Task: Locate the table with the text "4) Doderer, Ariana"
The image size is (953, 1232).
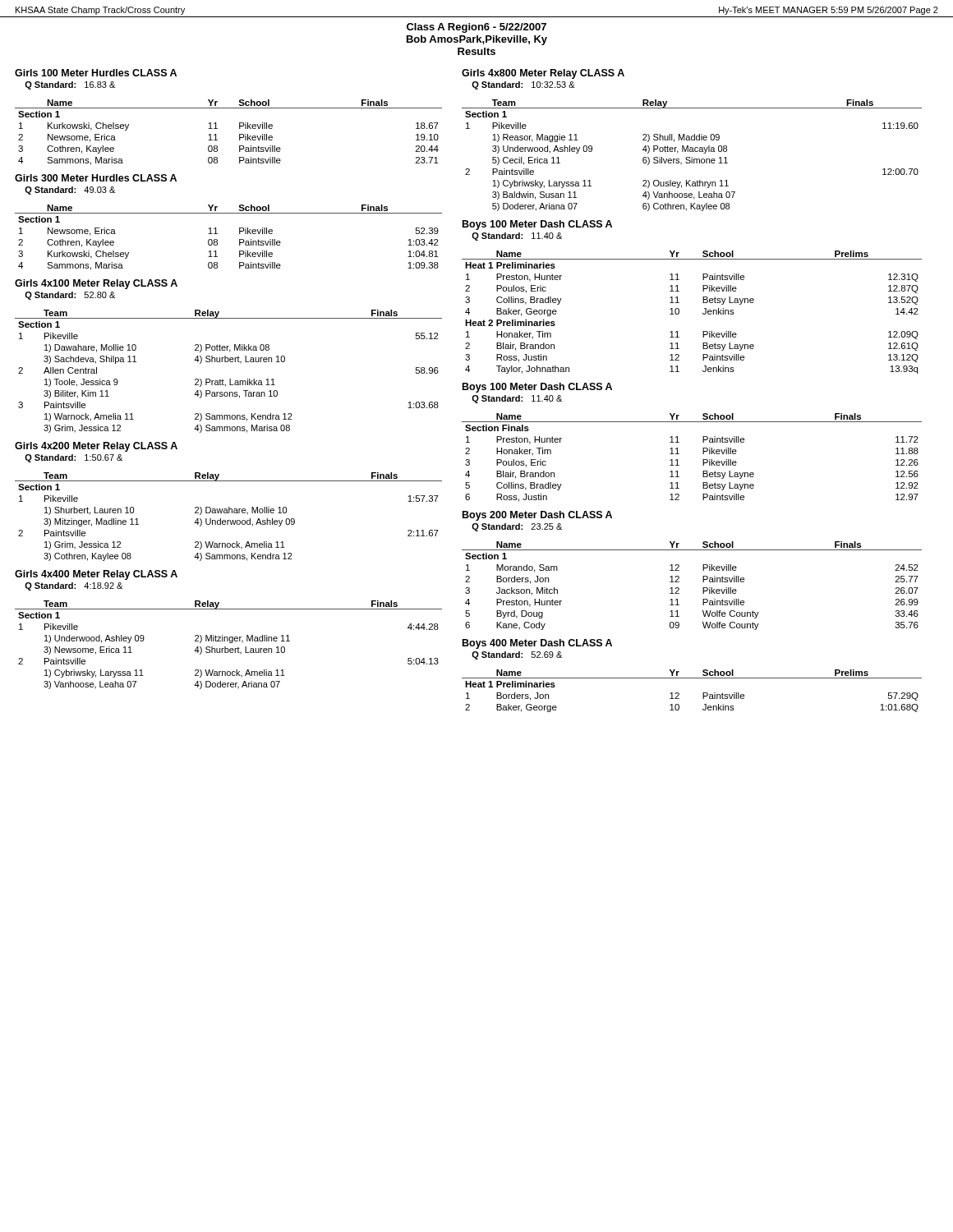Action: (228, 644)
